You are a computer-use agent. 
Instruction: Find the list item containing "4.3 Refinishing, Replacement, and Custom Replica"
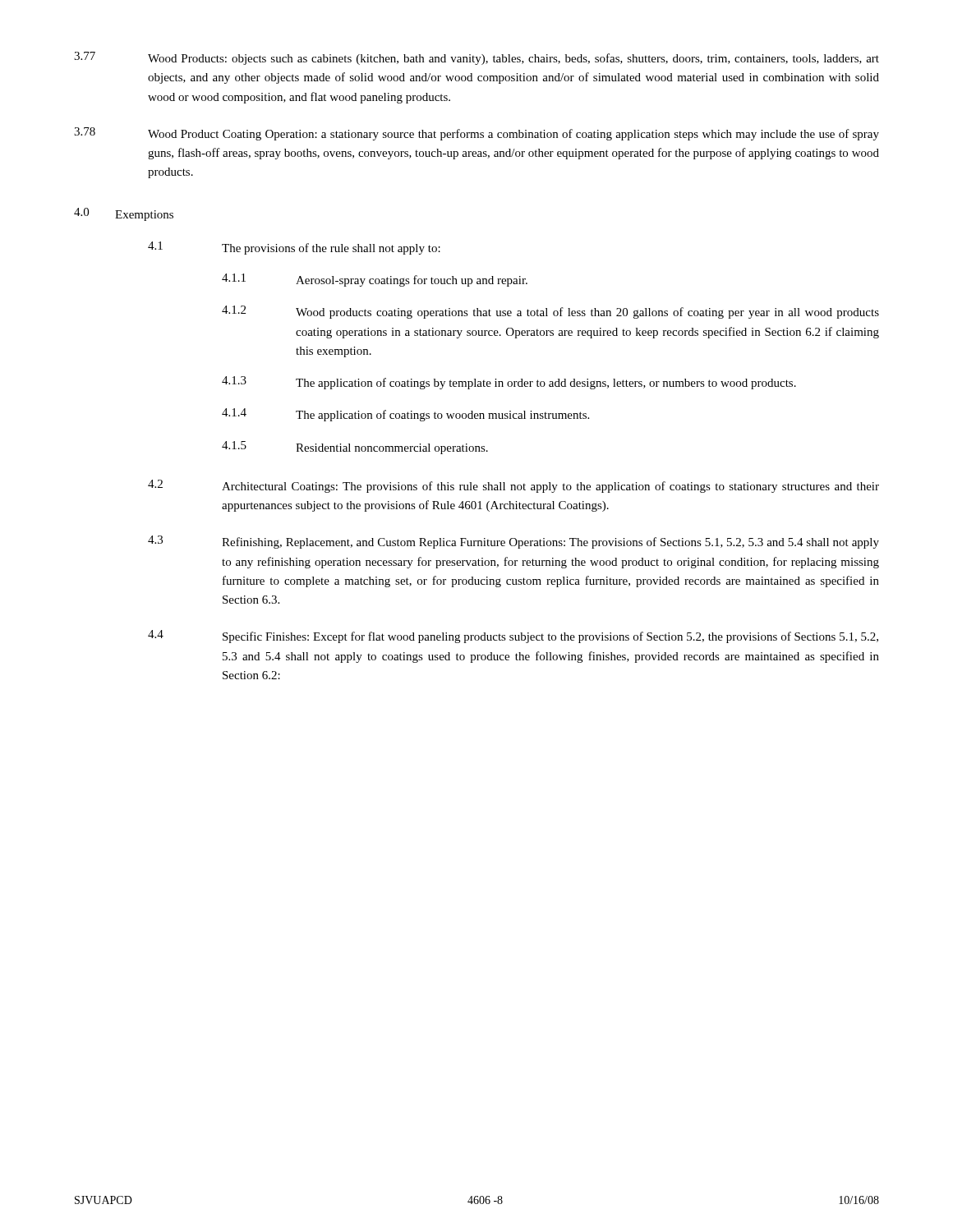click(513, 571)
